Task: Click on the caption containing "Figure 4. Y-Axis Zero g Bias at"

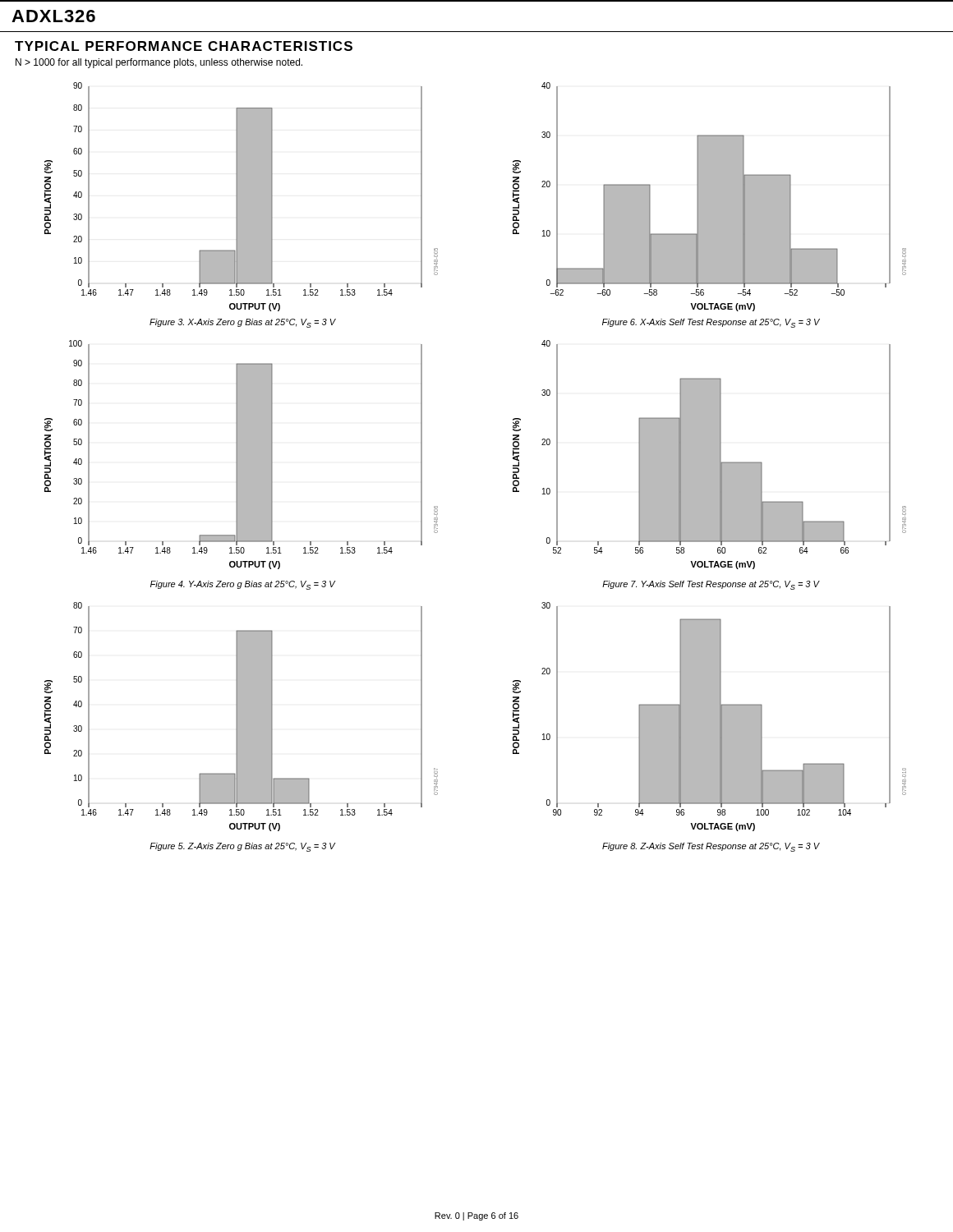Action: pyautogui.click(x=242, y=585)
